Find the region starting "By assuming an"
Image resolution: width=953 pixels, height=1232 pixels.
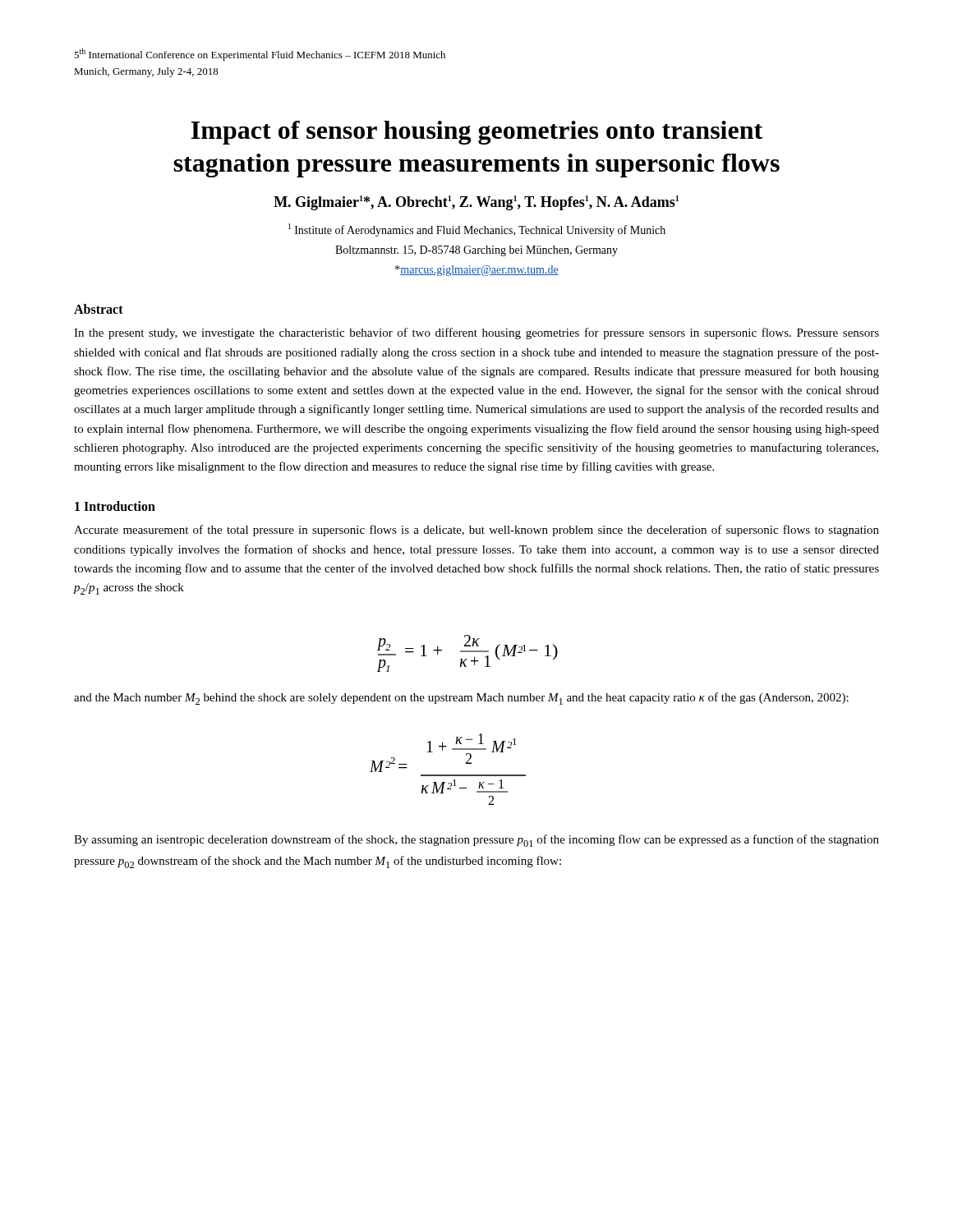476,852
